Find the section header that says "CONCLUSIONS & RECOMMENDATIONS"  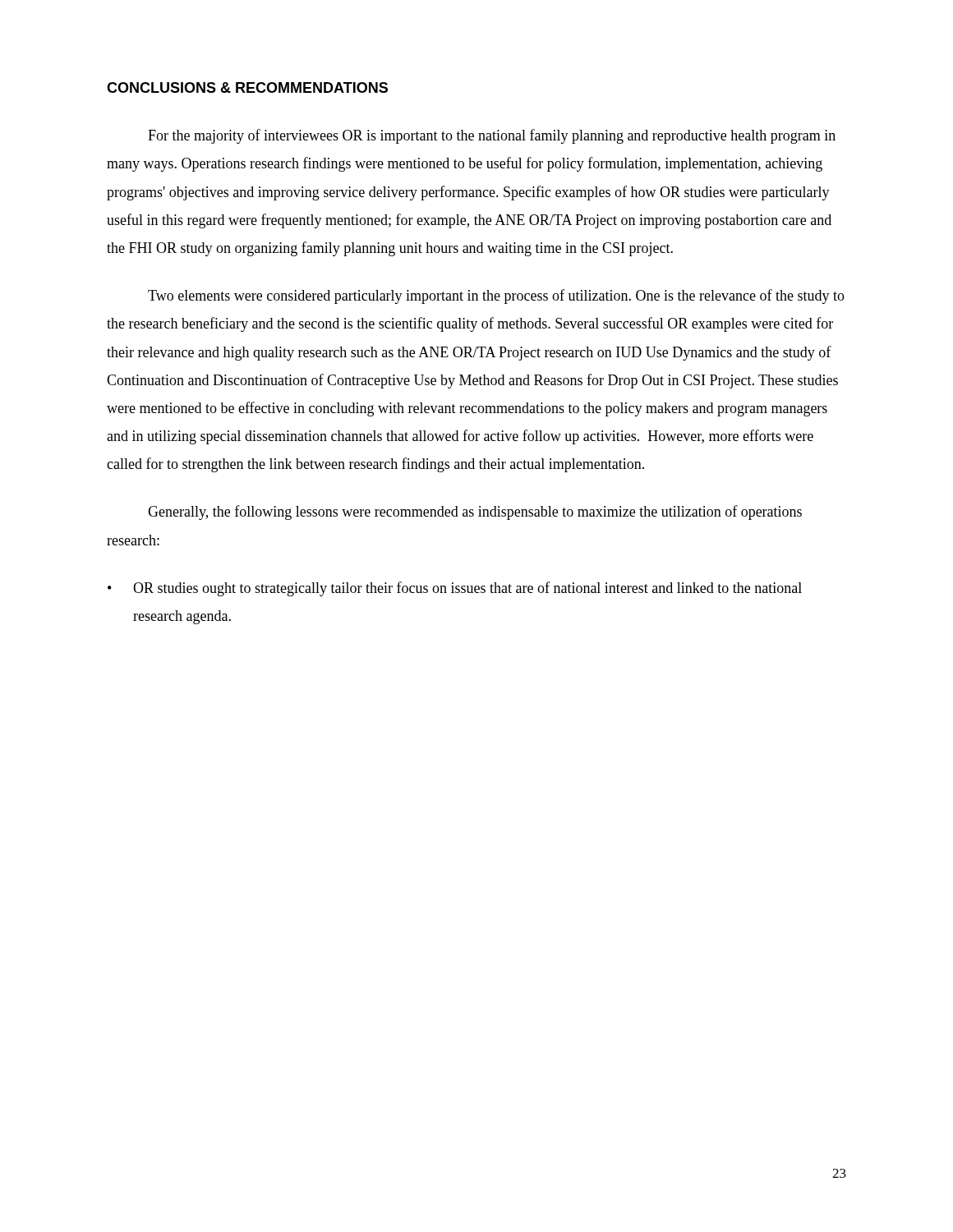pyautogui.click(x=248, y=88)
